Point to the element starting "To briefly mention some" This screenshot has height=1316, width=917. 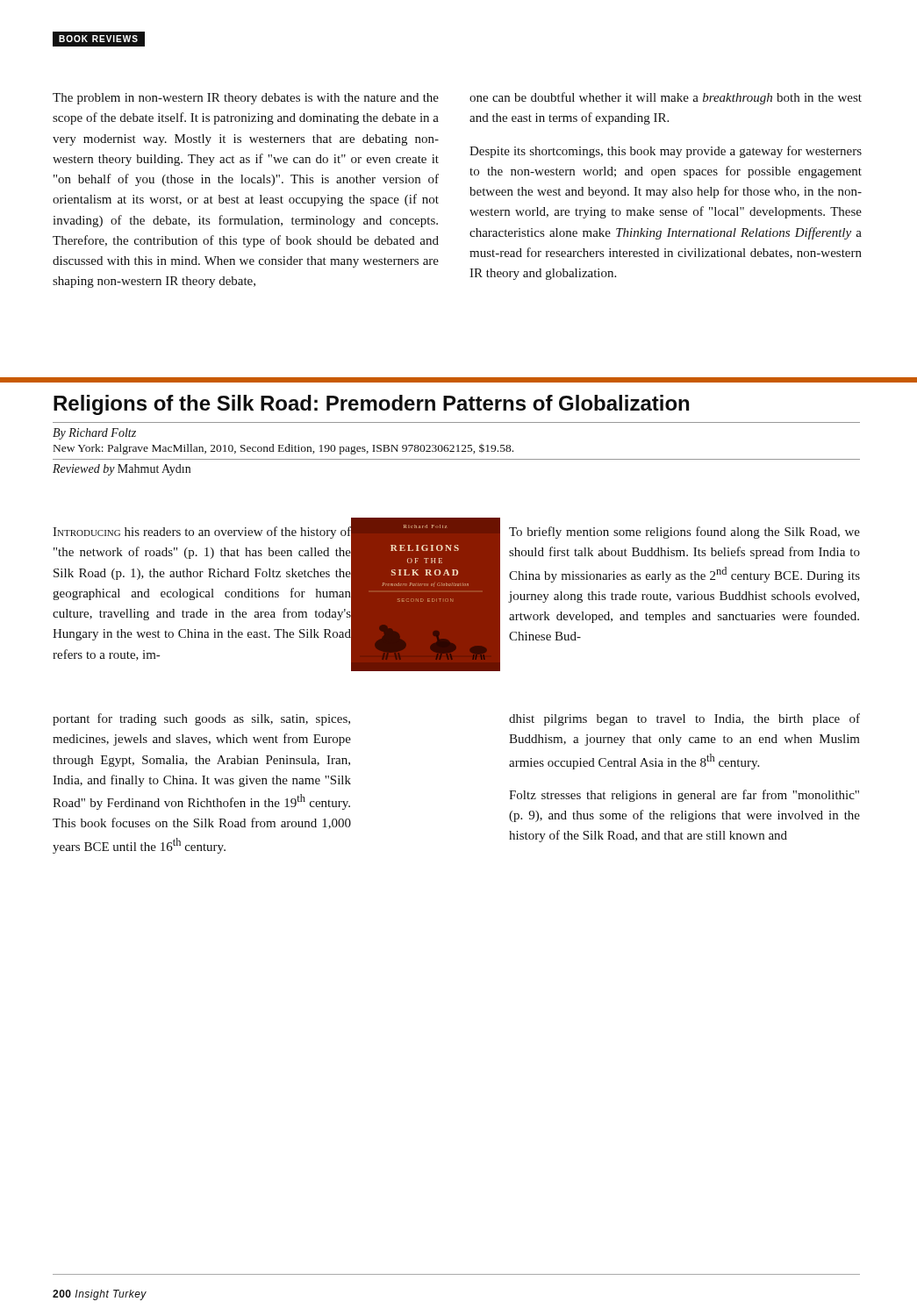click(x=684, y=585)
